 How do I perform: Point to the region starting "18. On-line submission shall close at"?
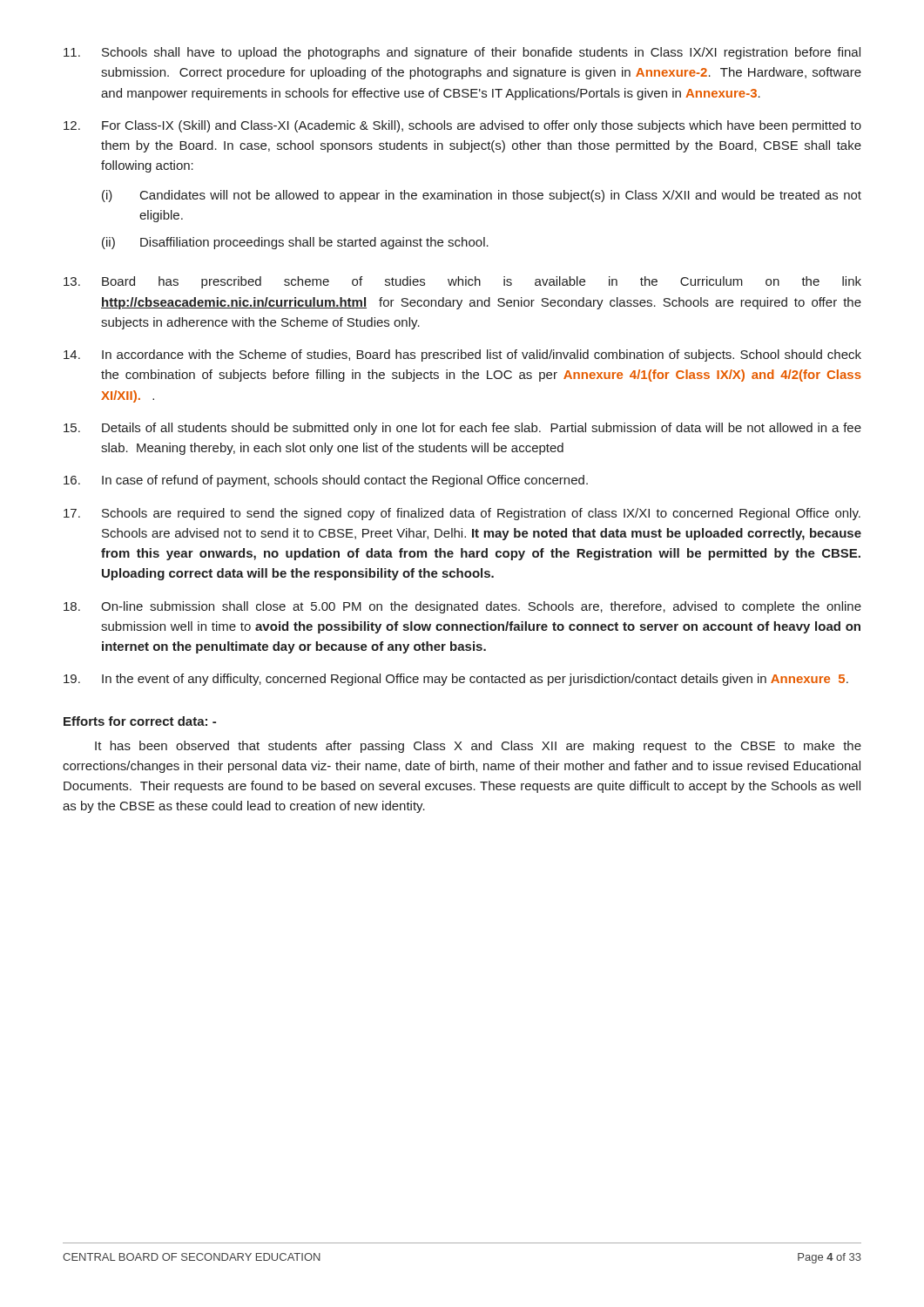(x=462, y=626)
